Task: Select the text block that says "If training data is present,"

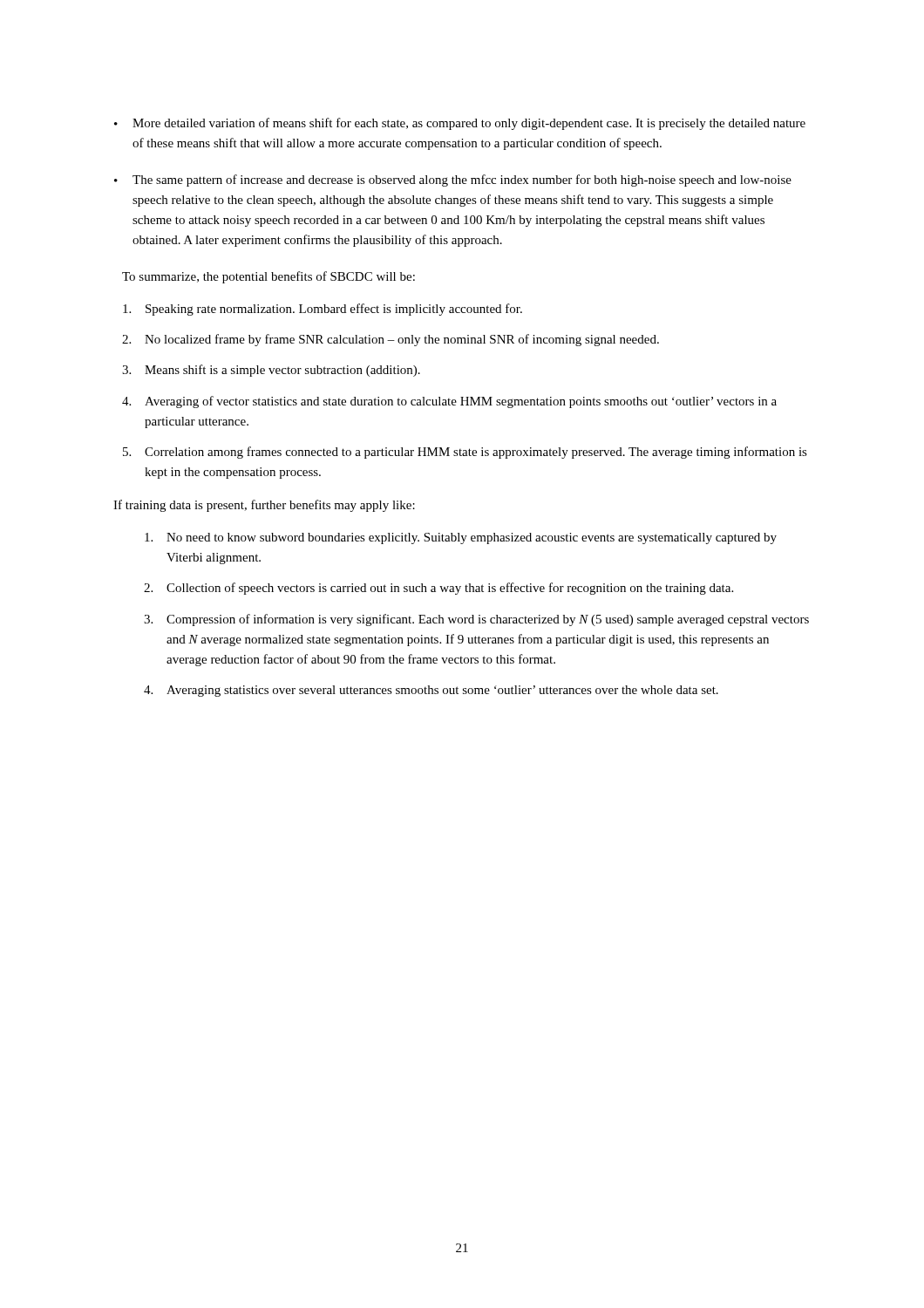Action: click(x=264, y=504)
